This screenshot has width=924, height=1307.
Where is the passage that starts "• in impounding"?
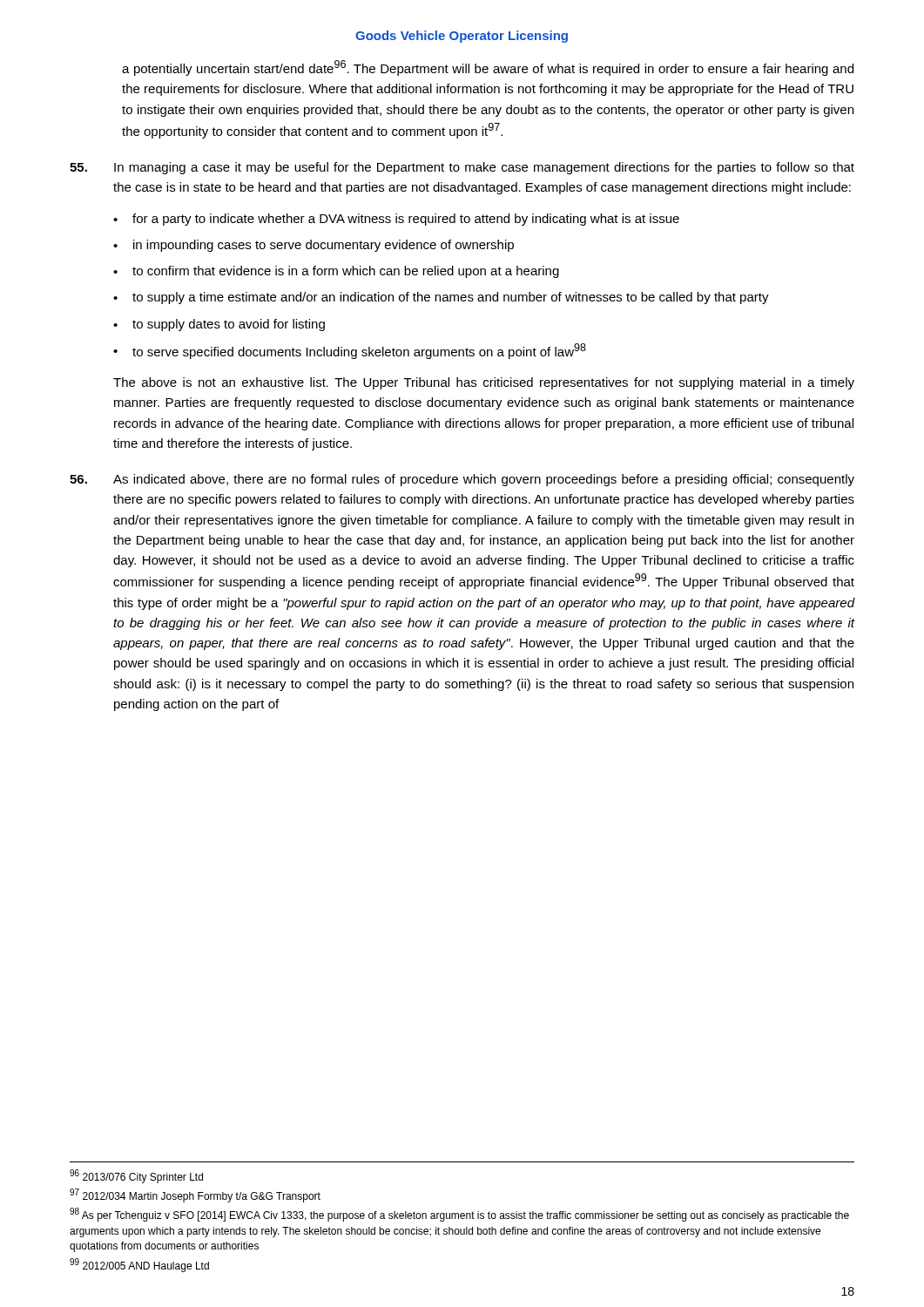[x=484, y=245]
